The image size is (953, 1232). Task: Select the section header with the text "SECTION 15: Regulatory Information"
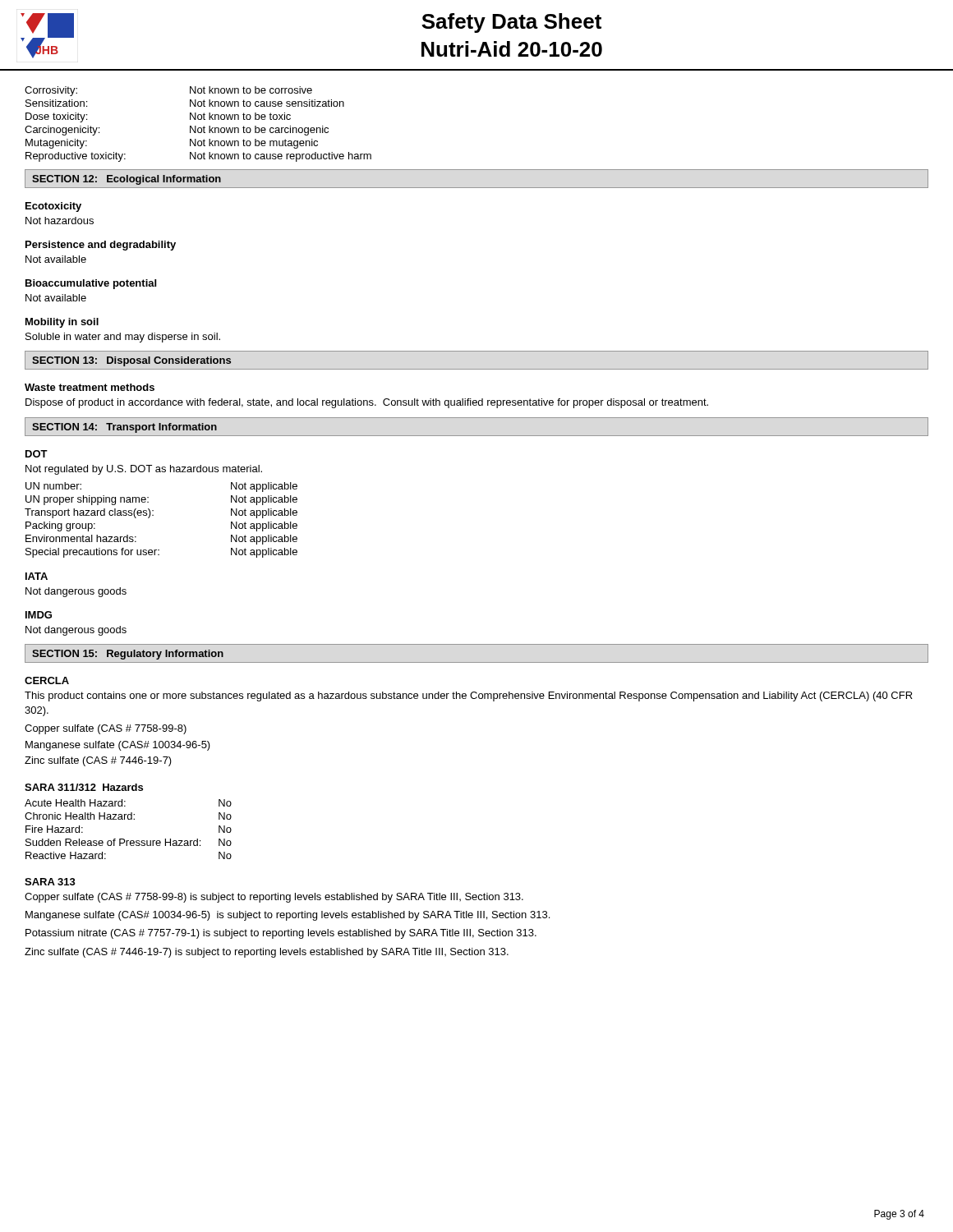(x=128, y=653)
